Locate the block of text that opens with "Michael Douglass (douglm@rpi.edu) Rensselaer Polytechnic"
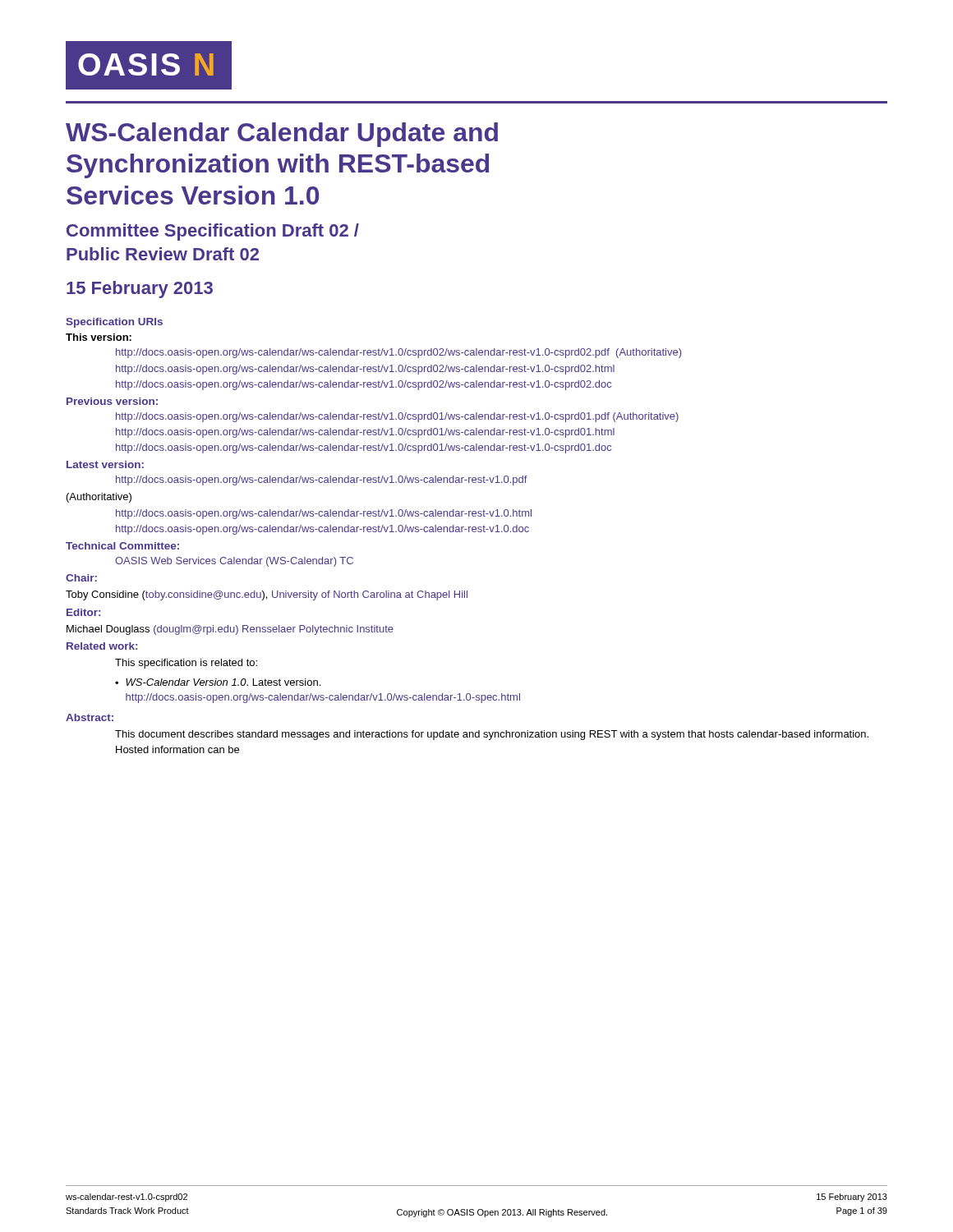953x1232 pixels. [230, 628]
